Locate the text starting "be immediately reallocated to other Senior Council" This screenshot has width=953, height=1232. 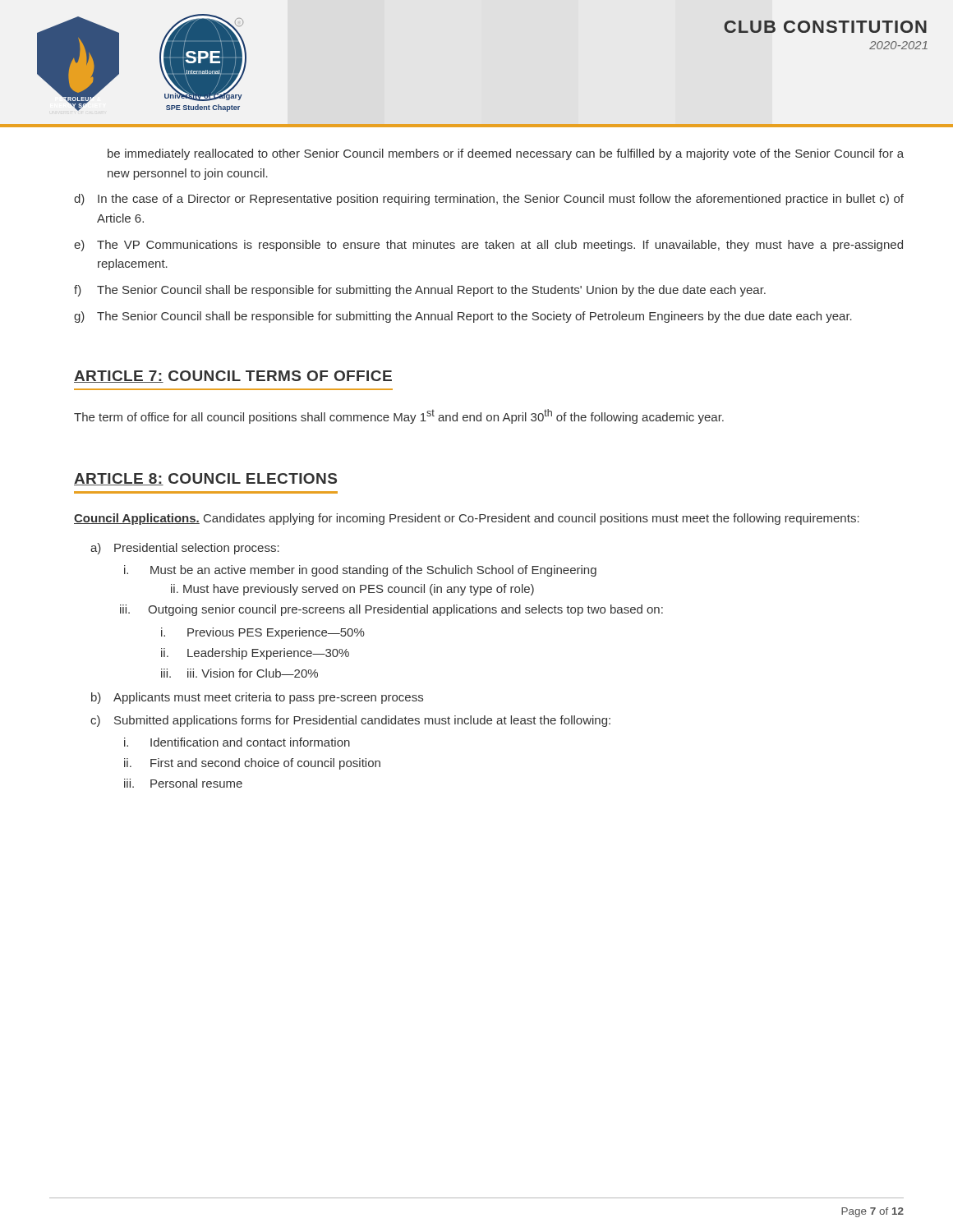(x=505, y=163)
